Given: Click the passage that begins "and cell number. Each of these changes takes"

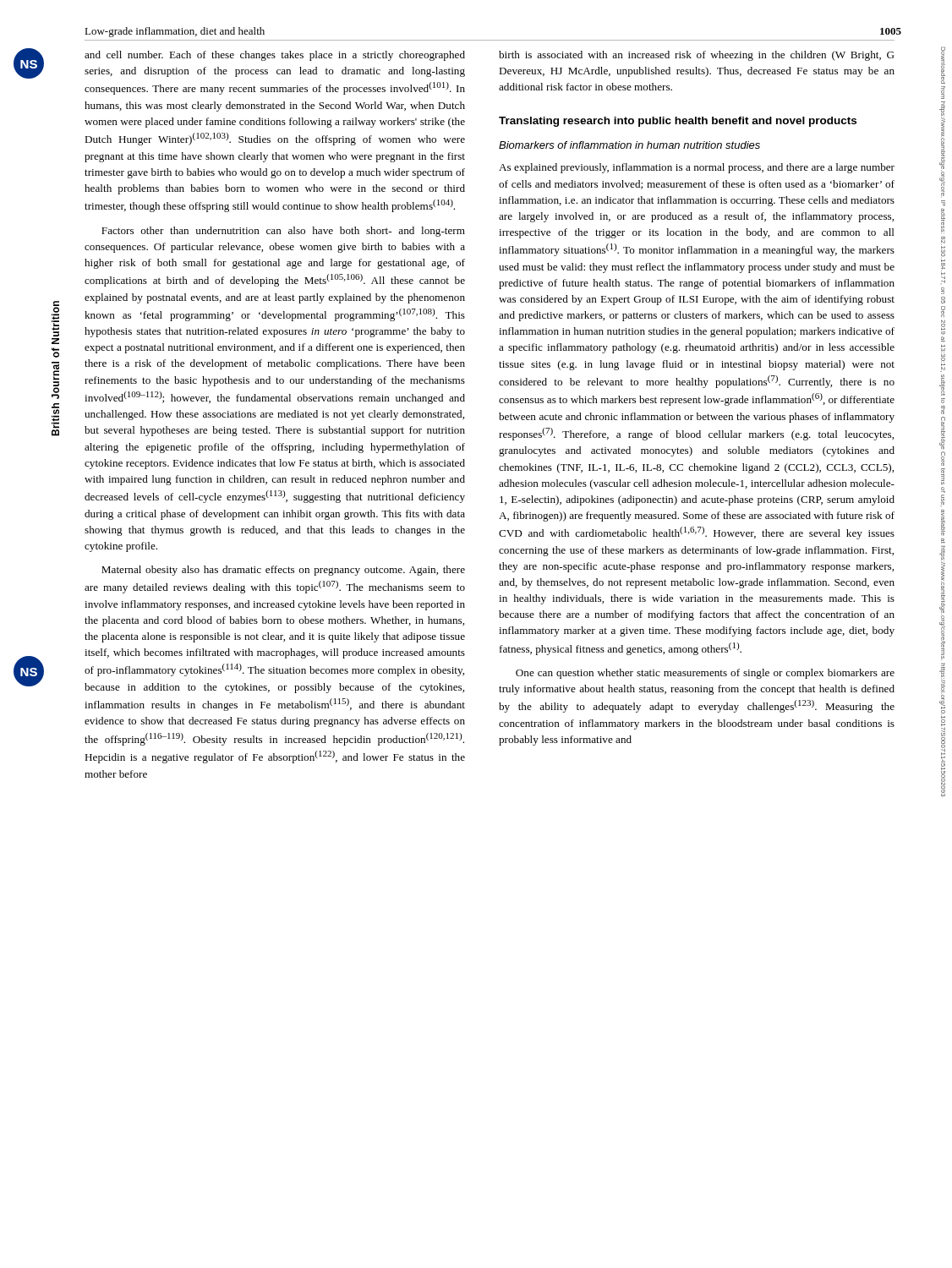Looking at the screenshot, I should [275, 130].
